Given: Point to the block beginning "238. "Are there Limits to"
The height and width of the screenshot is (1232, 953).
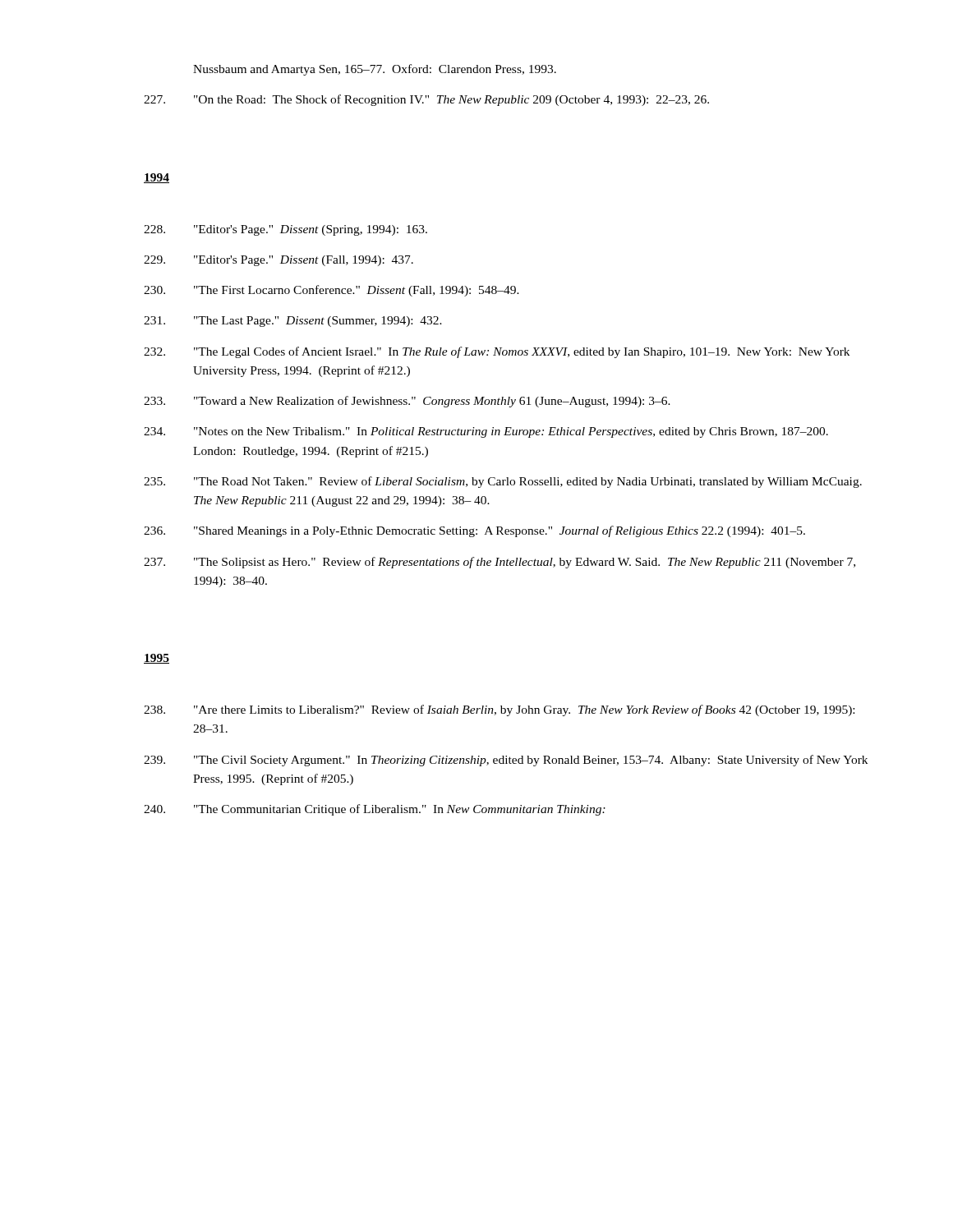Looking at the screenshot, I should (x=507, y=719).
